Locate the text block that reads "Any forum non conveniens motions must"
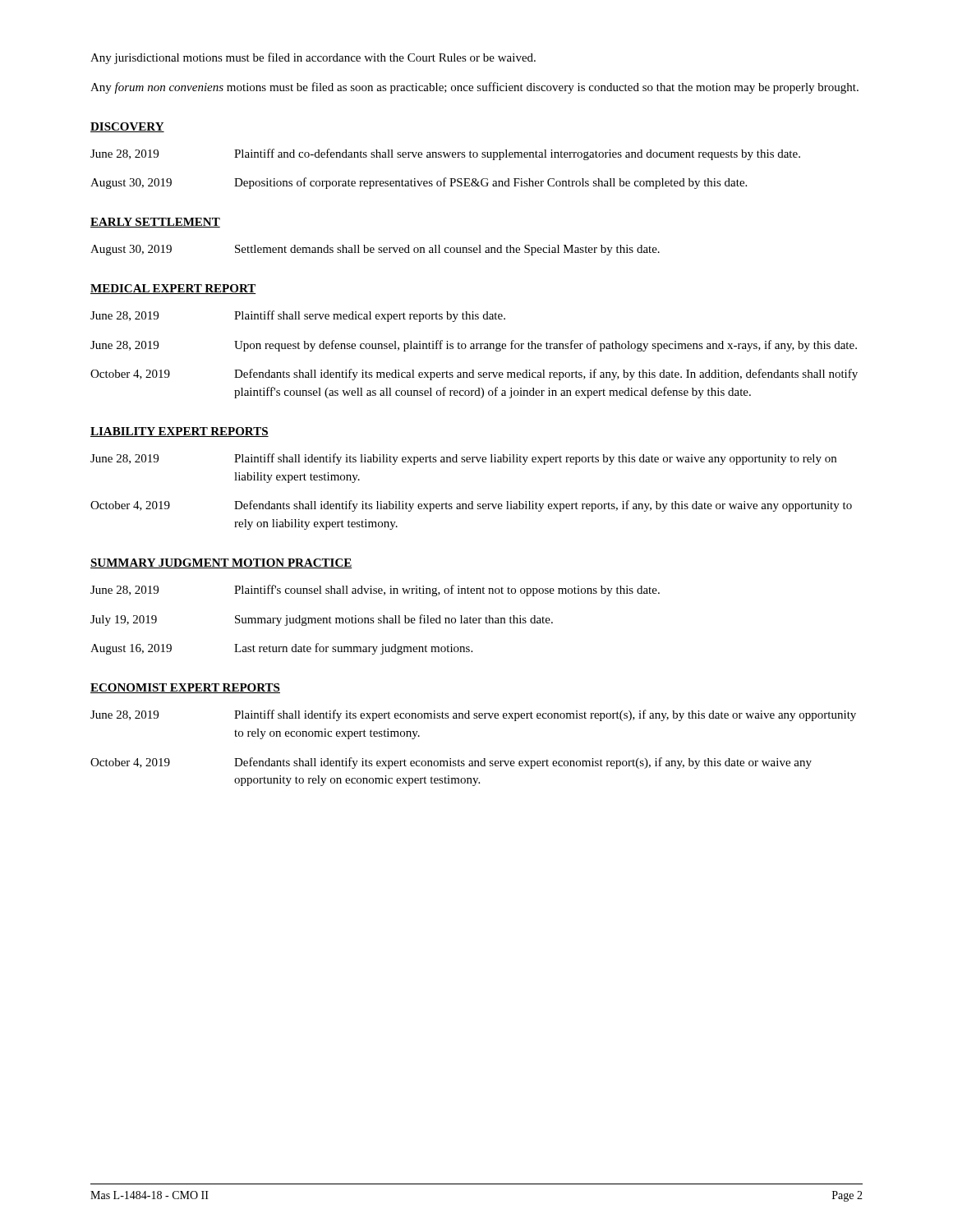Image resolution: width=953 pixels, height=1232 pixels. pyautogui.click(x=475, y=87)
